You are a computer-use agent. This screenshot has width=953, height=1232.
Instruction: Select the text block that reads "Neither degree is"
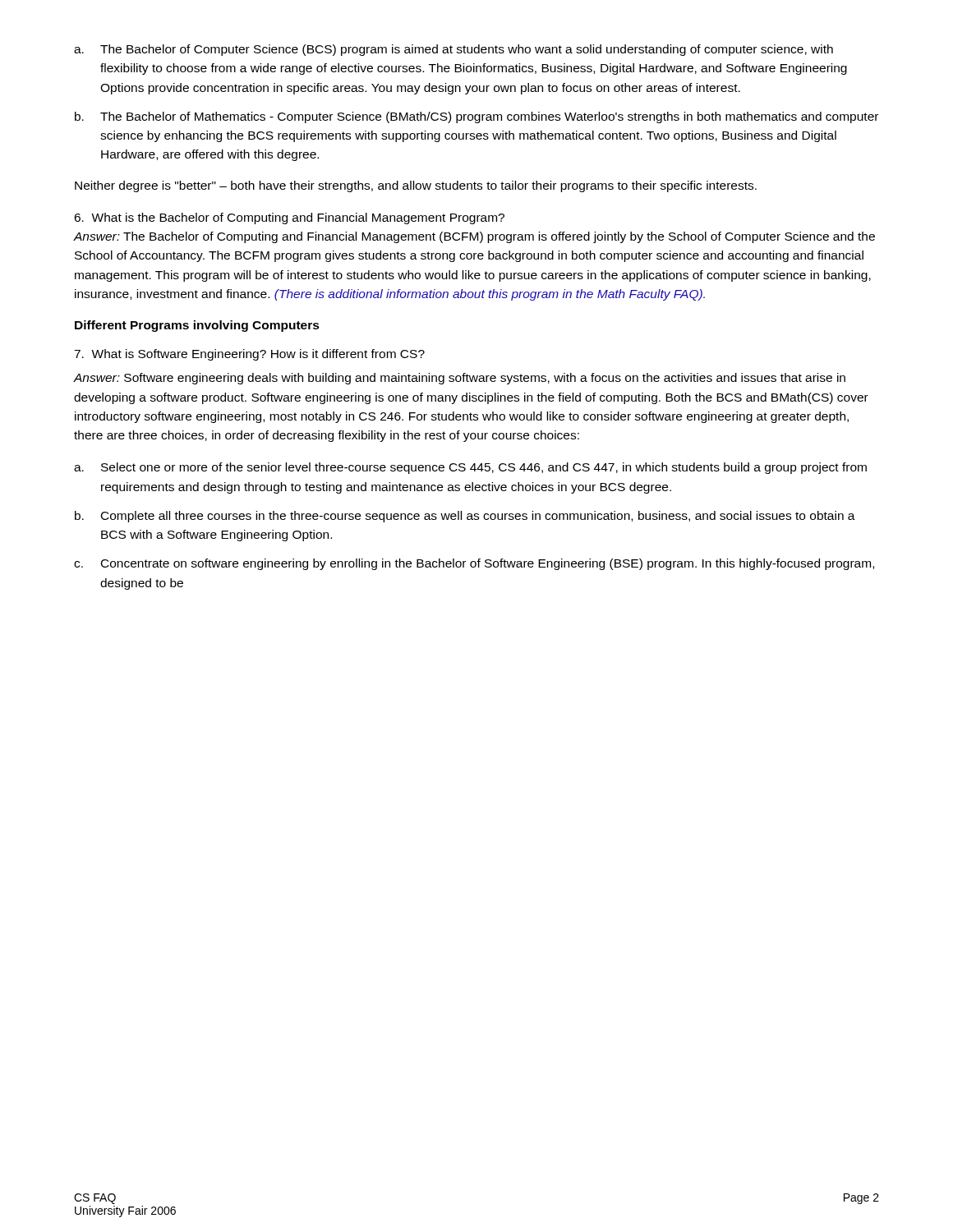coord(416,185)
